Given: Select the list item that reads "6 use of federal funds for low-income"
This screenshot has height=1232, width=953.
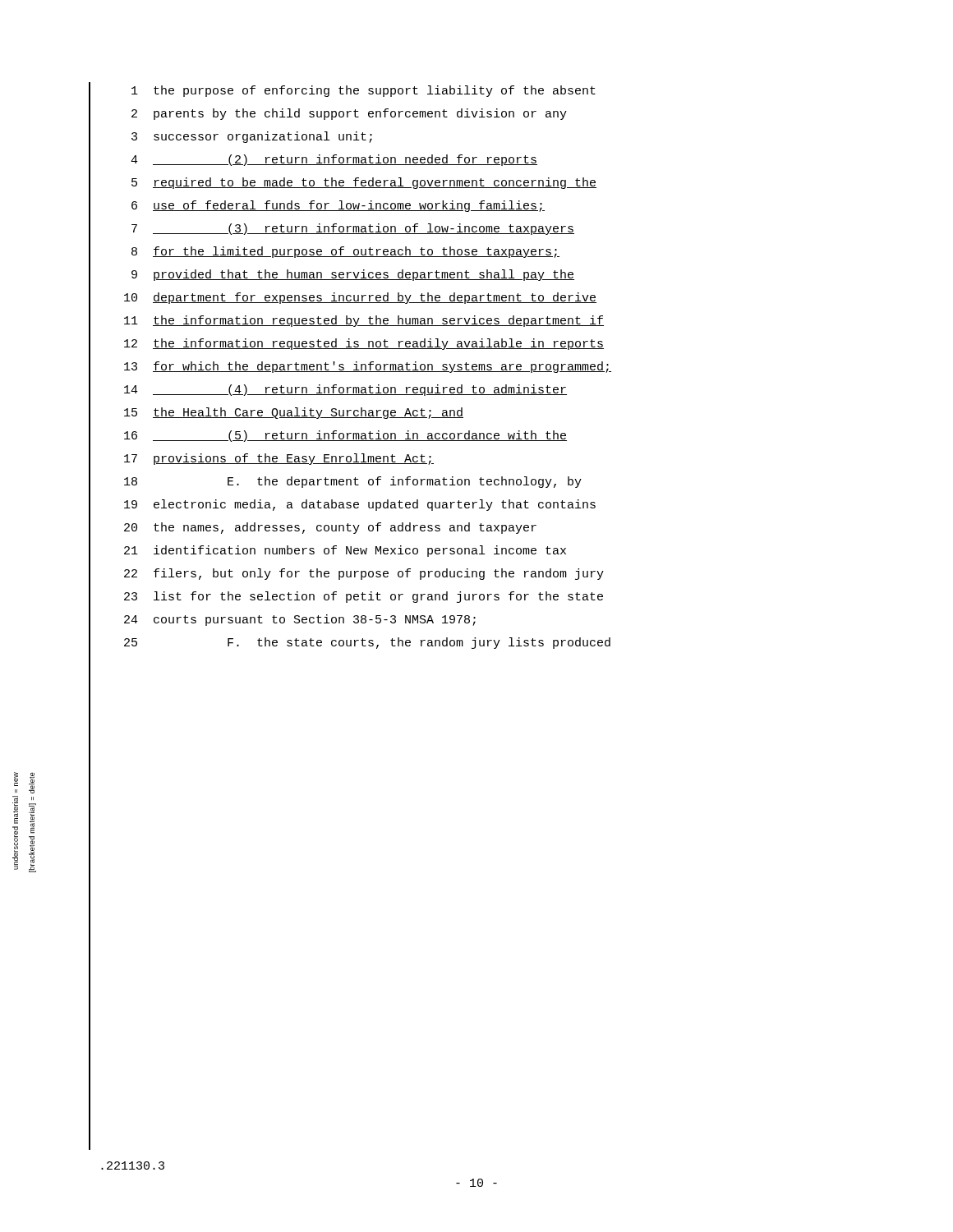Looking at the screenshot, I should click(476, 207).
